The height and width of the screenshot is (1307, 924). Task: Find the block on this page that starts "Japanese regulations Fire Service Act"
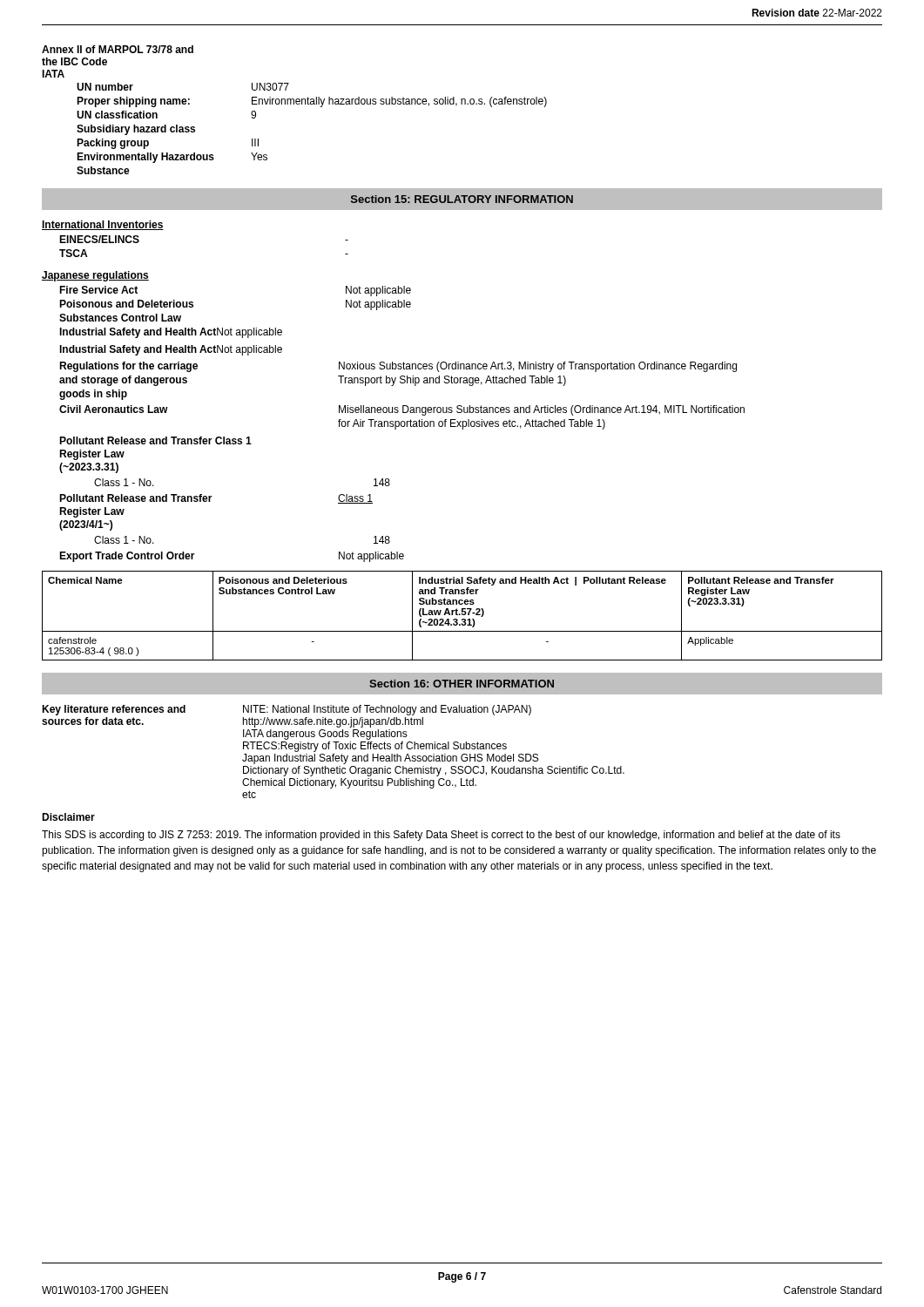coord(462,416)
